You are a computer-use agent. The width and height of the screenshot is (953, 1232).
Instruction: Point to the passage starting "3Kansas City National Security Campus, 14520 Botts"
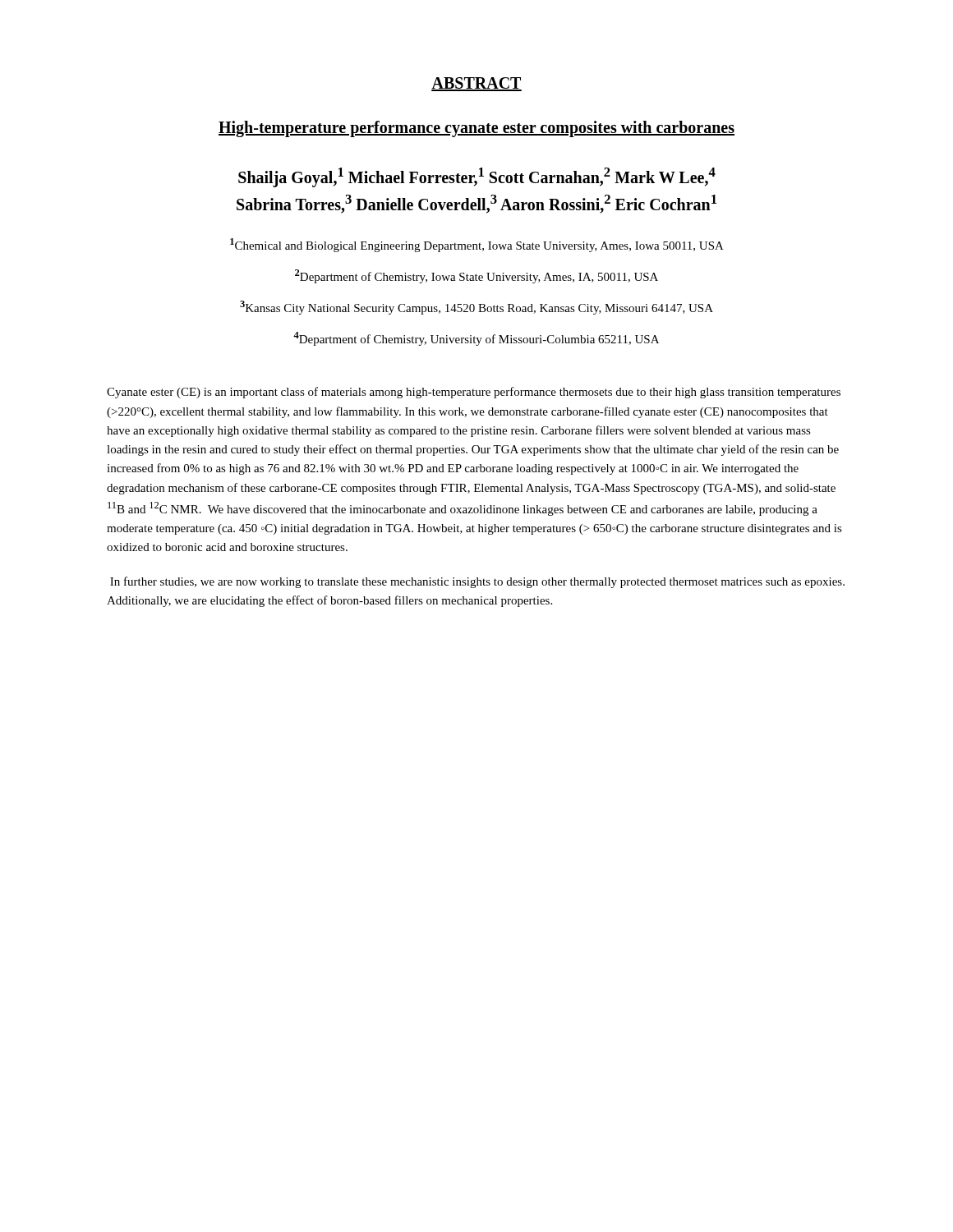pos(476,307)
